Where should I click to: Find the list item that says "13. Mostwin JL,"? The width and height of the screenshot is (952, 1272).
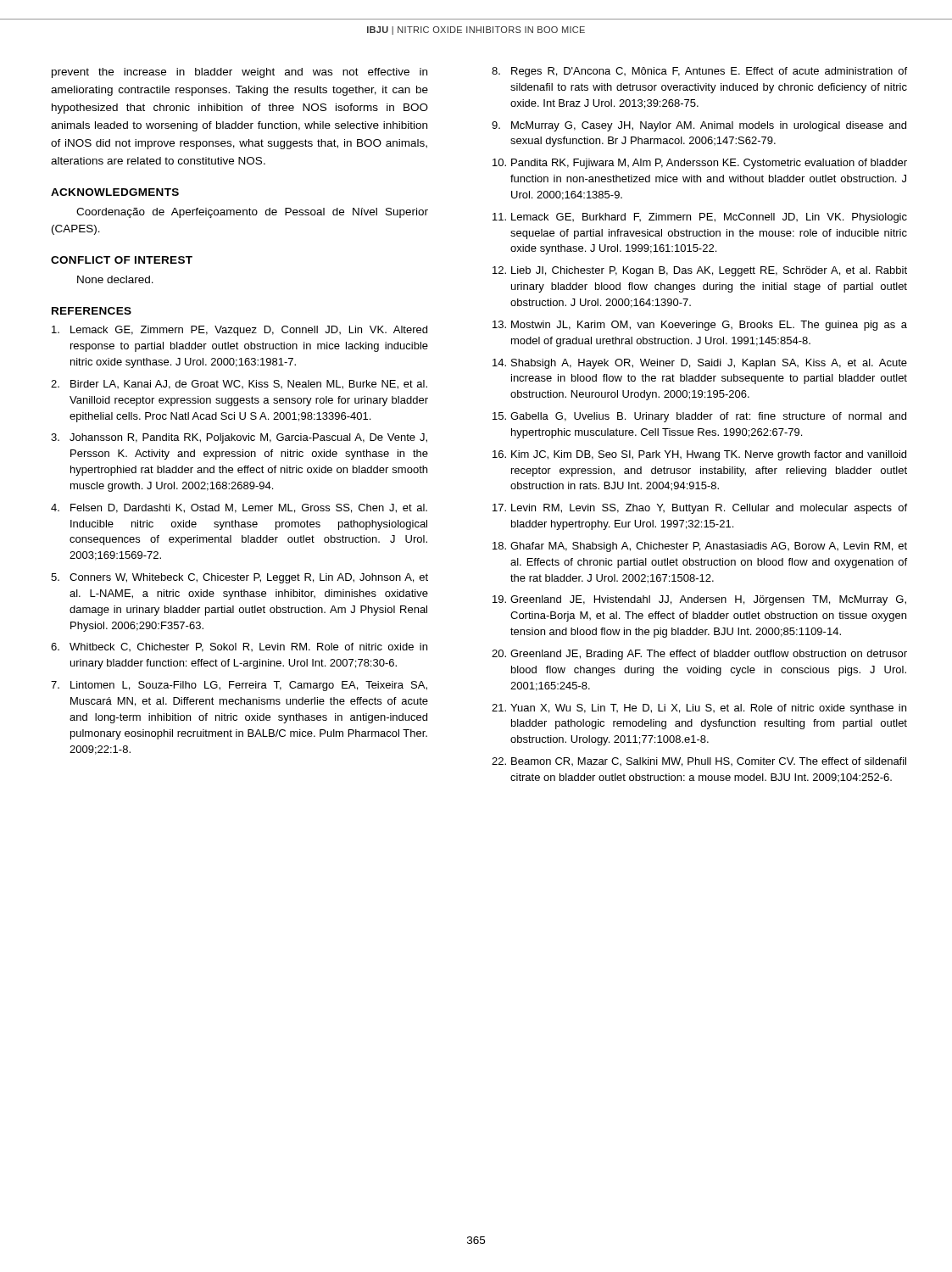tap(699, 333)
